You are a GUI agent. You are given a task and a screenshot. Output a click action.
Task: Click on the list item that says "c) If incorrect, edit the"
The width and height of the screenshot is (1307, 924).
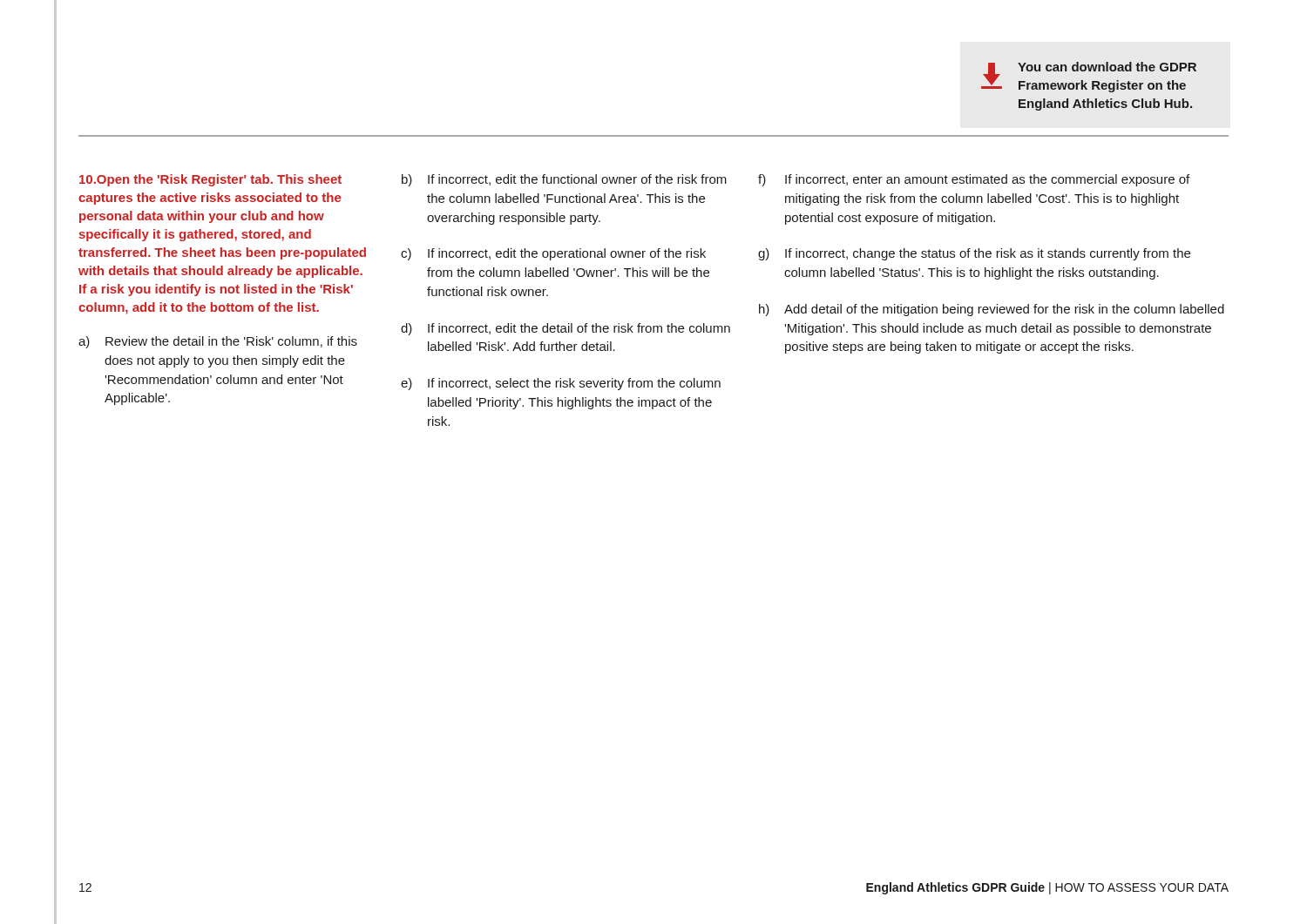(566, 272)
